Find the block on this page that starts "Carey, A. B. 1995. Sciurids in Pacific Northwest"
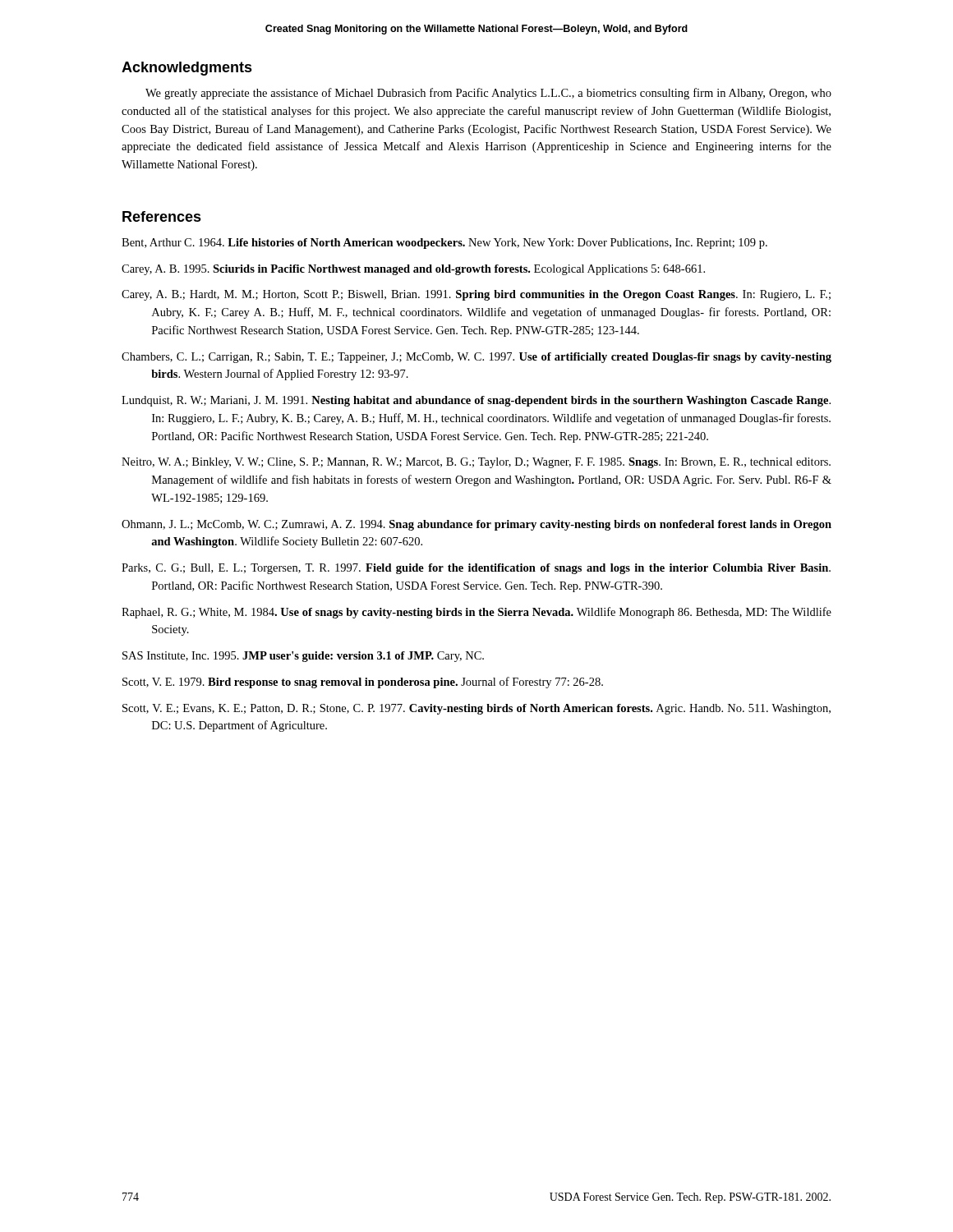 414,268
